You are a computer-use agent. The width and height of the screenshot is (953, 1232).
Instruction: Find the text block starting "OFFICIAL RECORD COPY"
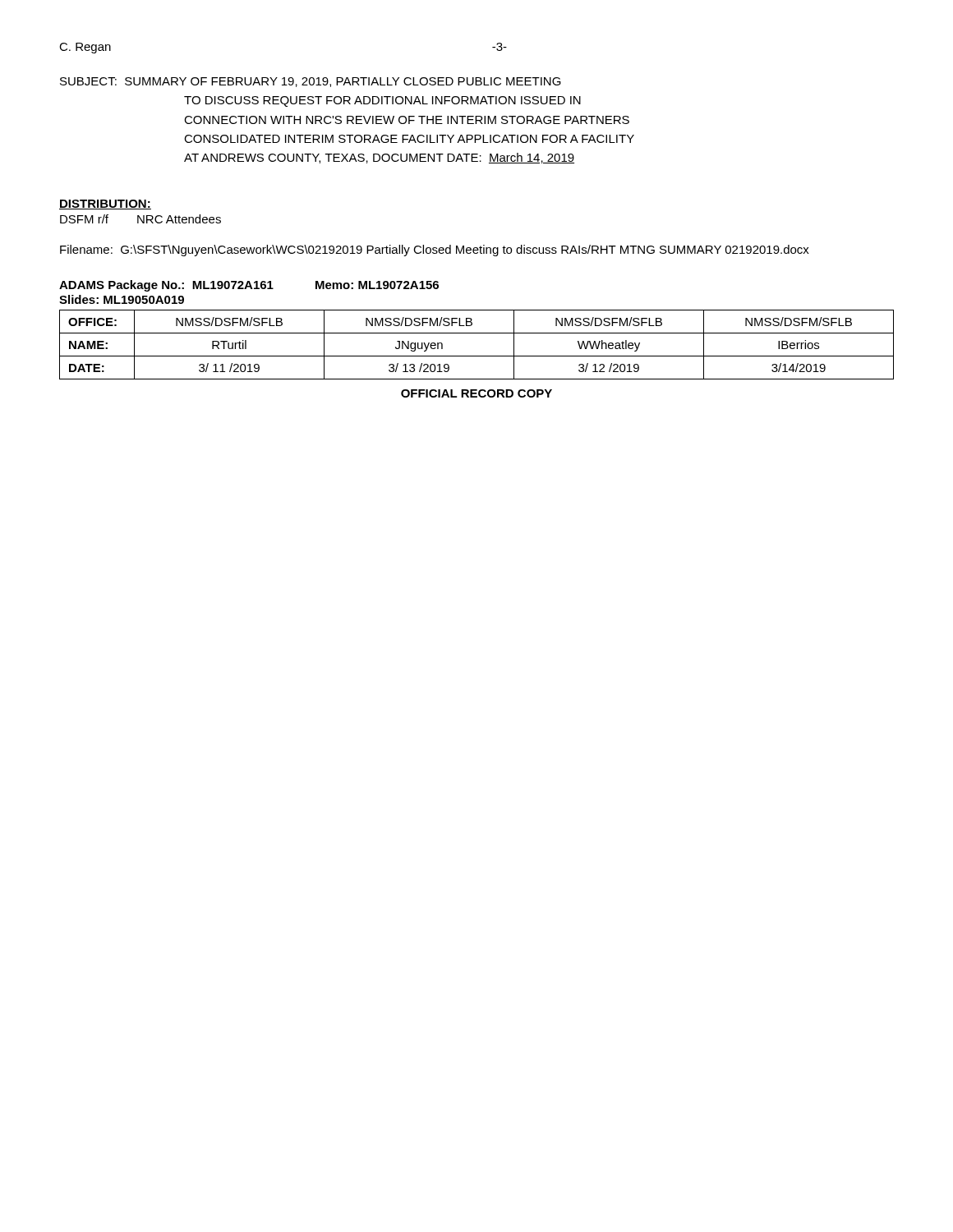click(476, 393)
